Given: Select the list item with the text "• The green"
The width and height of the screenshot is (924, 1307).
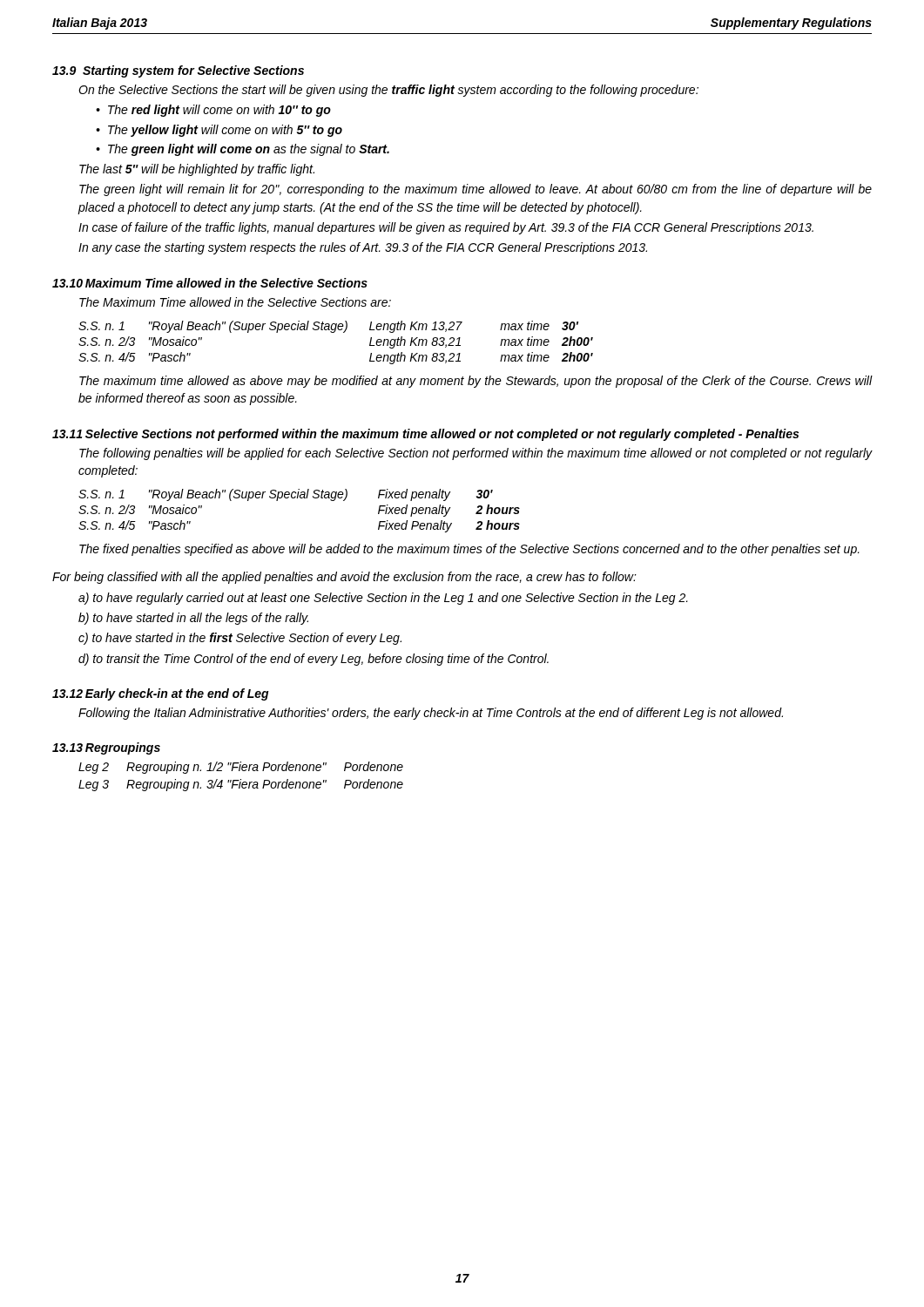Looking at the screenshot, I should 243,149.
